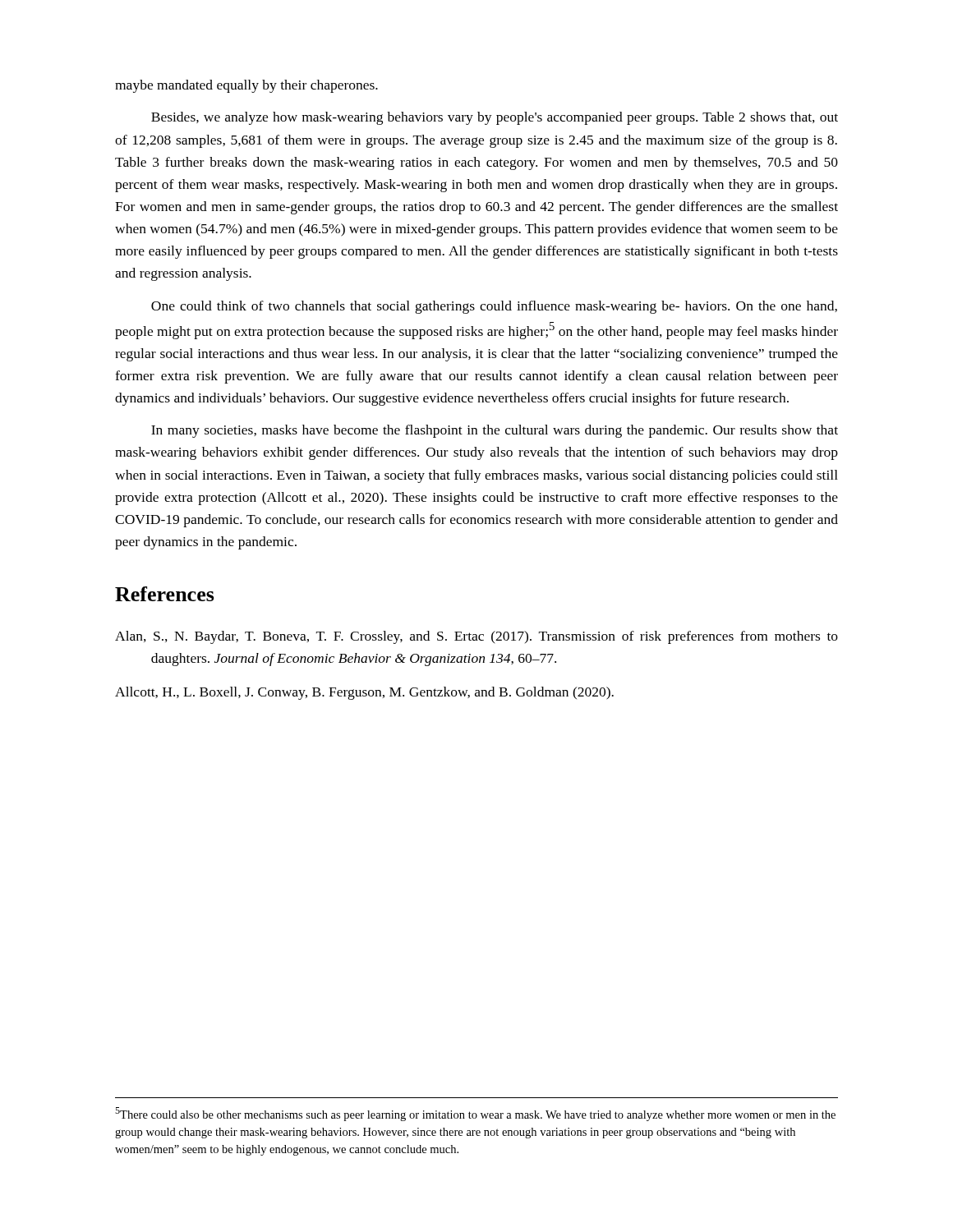The width and height of the screenshot is (953, 1232).
Task: Click the passage that begins "maybe mandated equally by"
Action: (x=247, y=85)
